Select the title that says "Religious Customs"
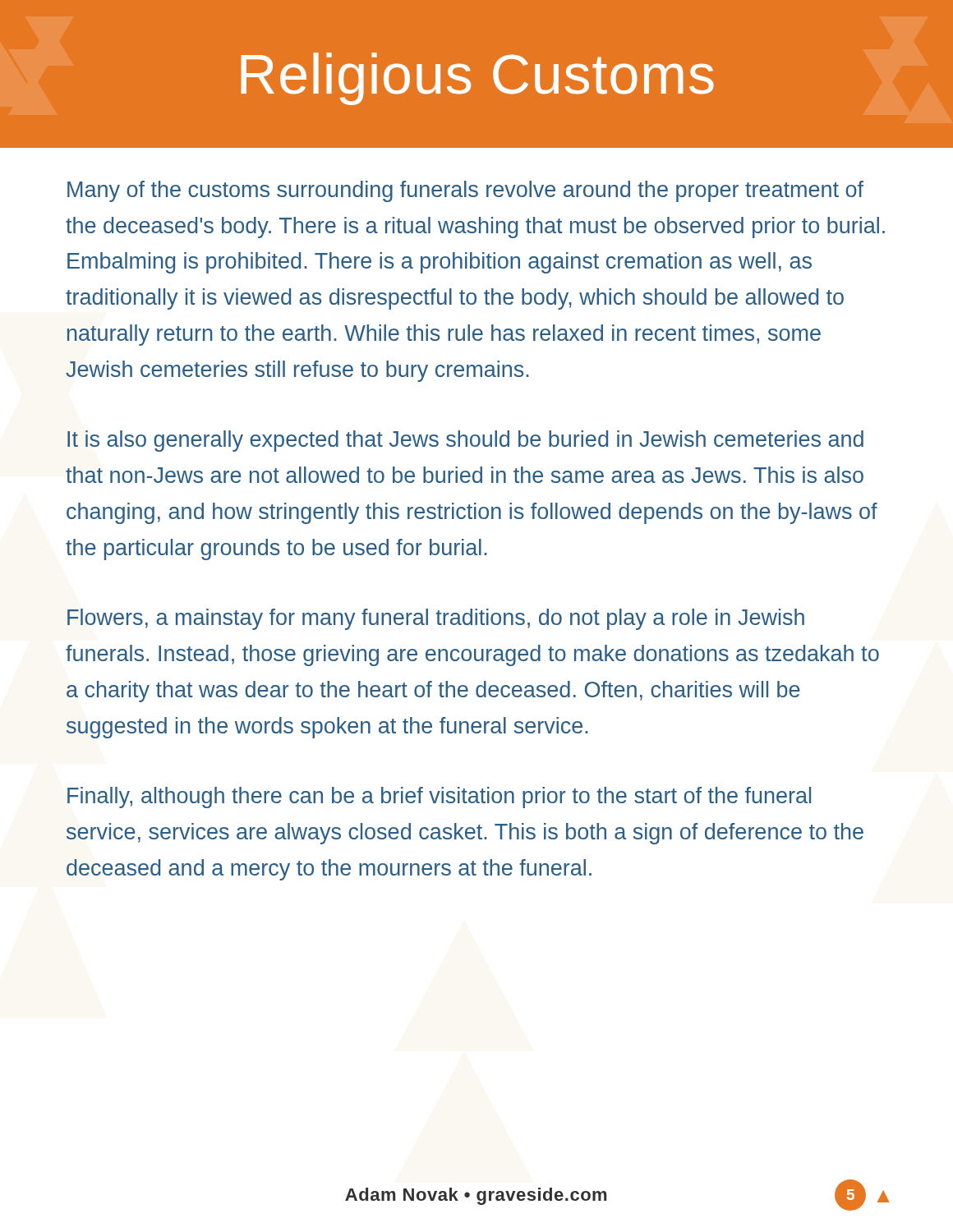This screenshot has height=1232, width=953. click(476, 74)
